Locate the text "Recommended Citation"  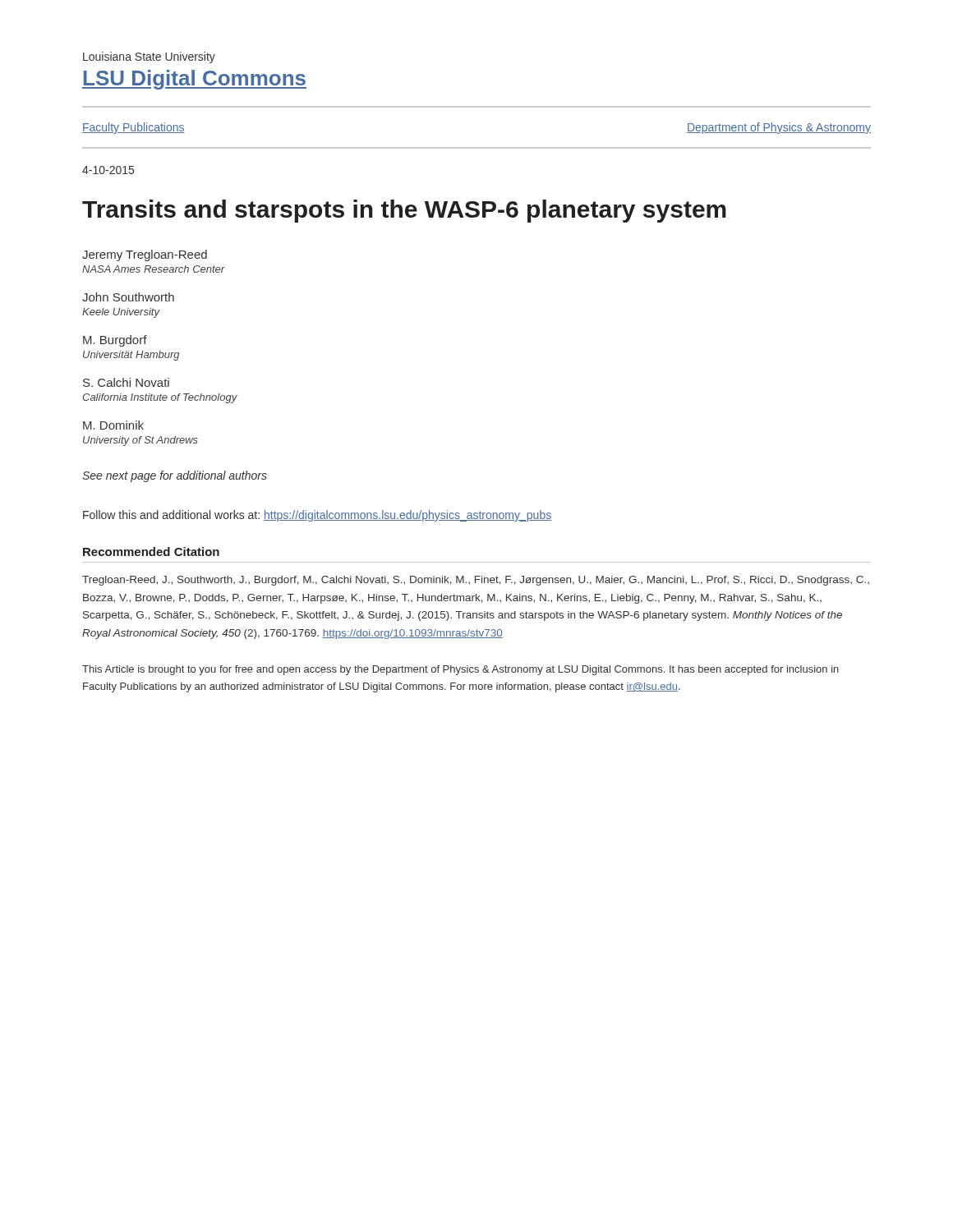[x=151, y=552]
